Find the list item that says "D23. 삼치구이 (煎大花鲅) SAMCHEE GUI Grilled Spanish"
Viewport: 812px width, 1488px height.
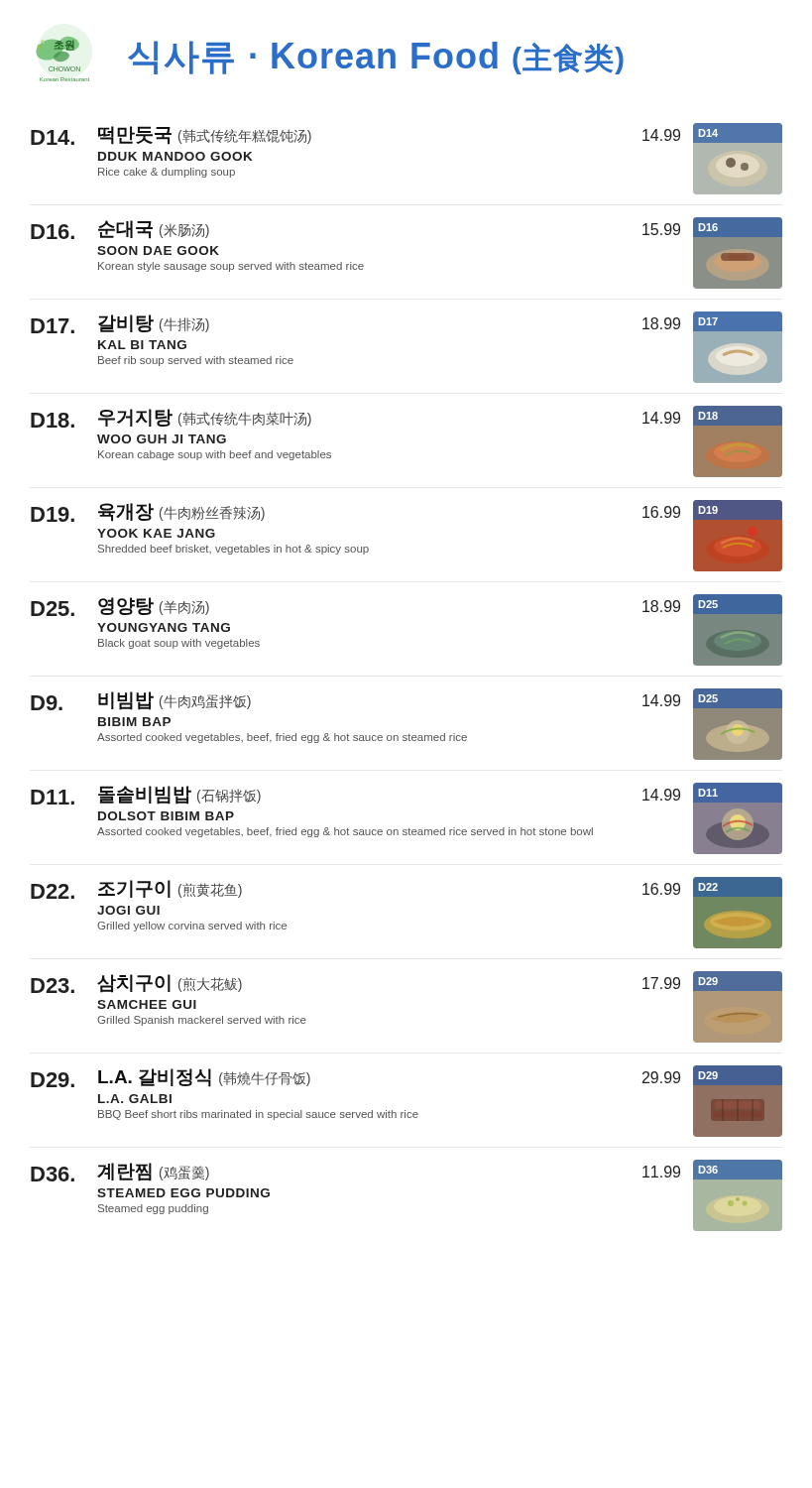click(176, 1007)
